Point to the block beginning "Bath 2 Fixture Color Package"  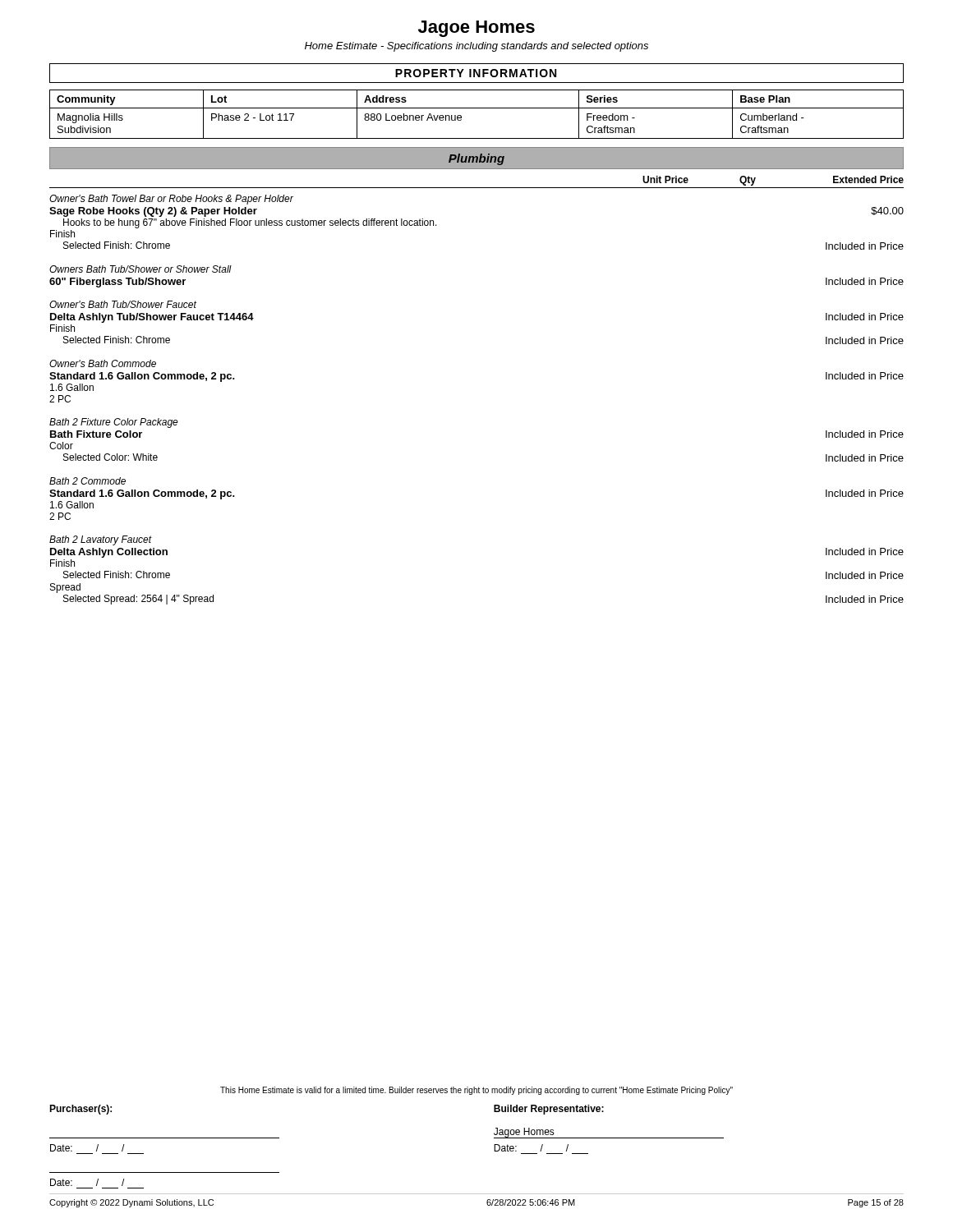click(x=114, y=423)
